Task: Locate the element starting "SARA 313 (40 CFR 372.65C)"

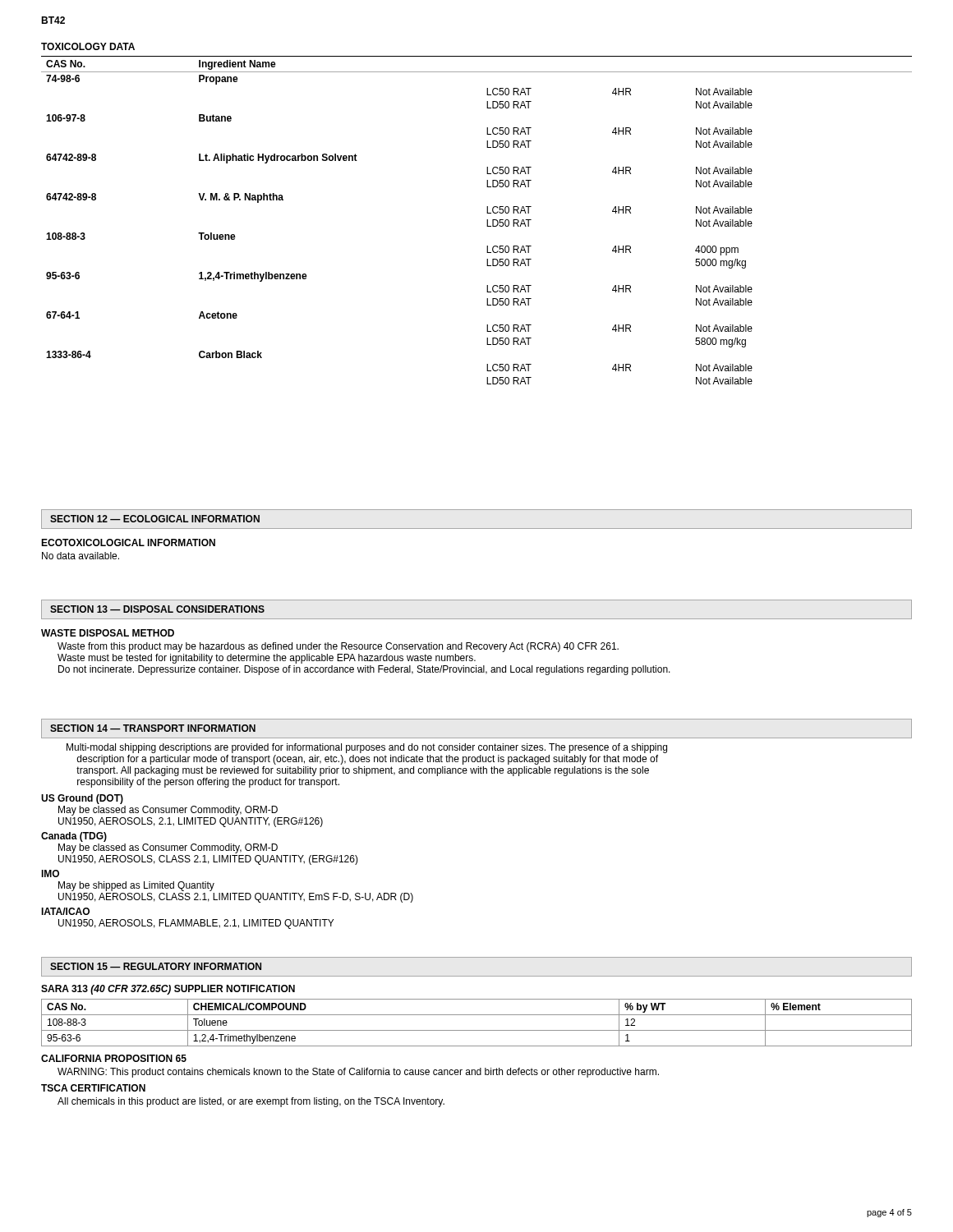Action: [168, 989]
